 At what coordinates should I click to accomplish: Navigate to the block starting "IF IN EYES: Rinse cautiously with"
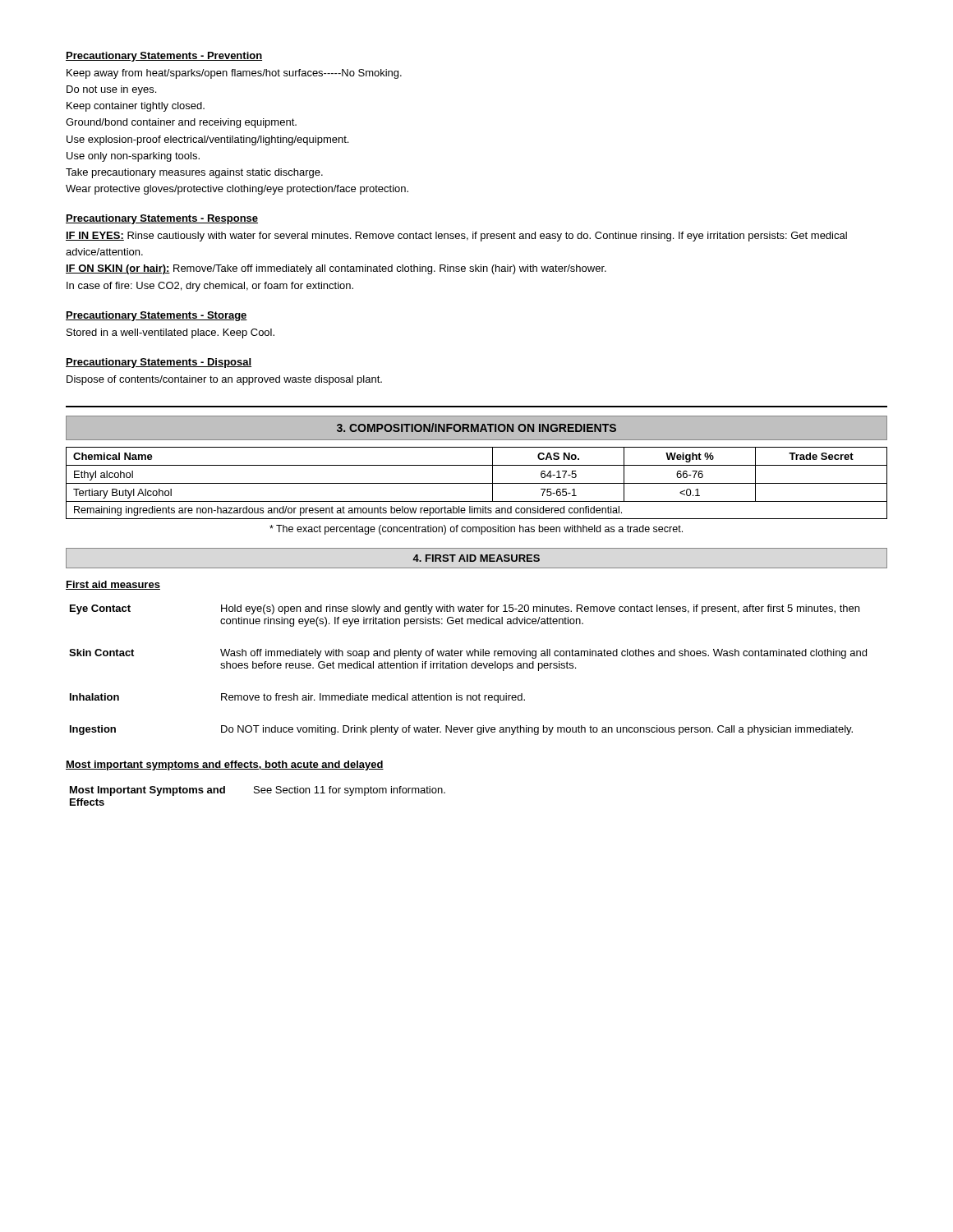457,260
